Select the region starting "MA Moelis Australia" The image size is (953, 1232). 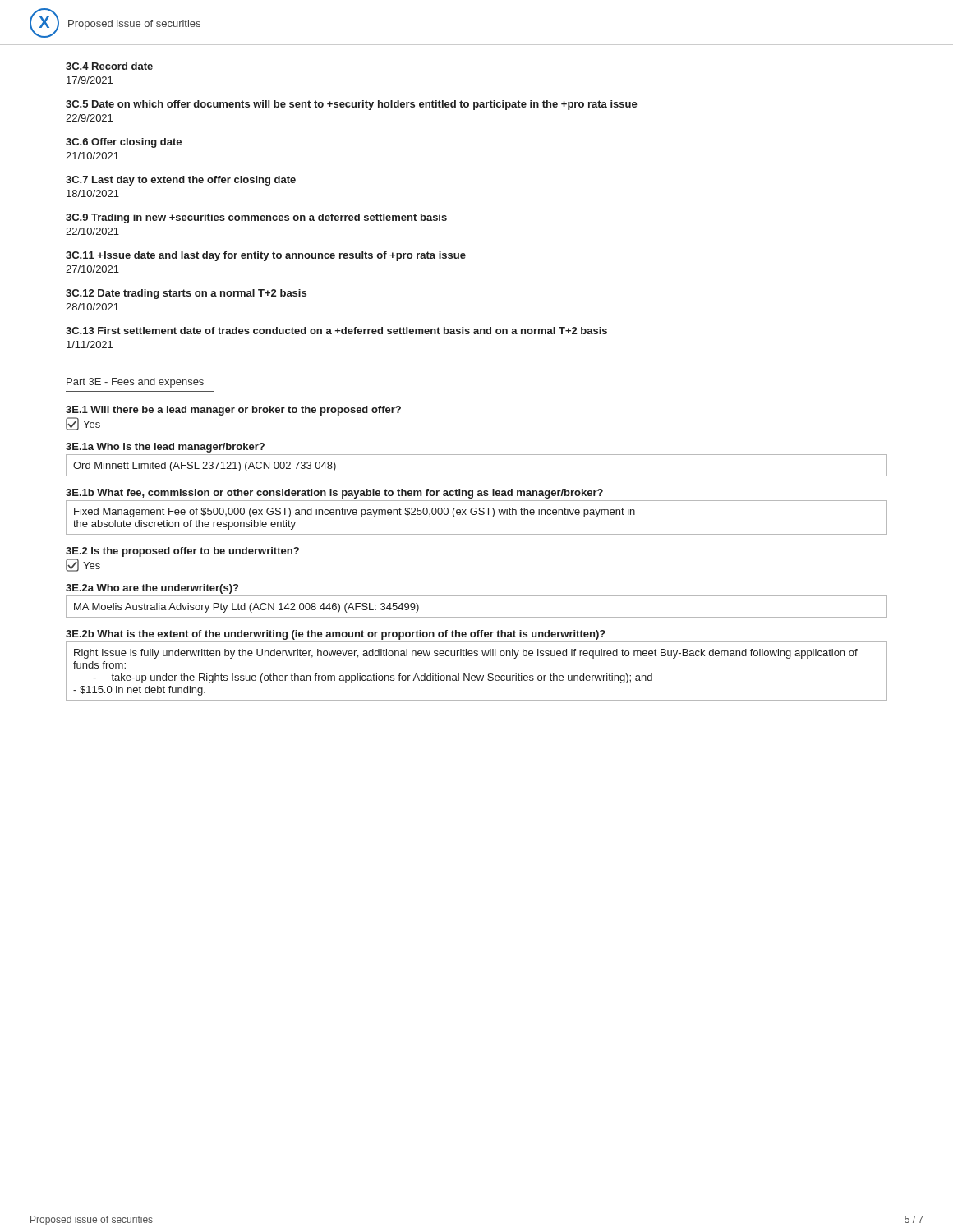tap(246, 607)
